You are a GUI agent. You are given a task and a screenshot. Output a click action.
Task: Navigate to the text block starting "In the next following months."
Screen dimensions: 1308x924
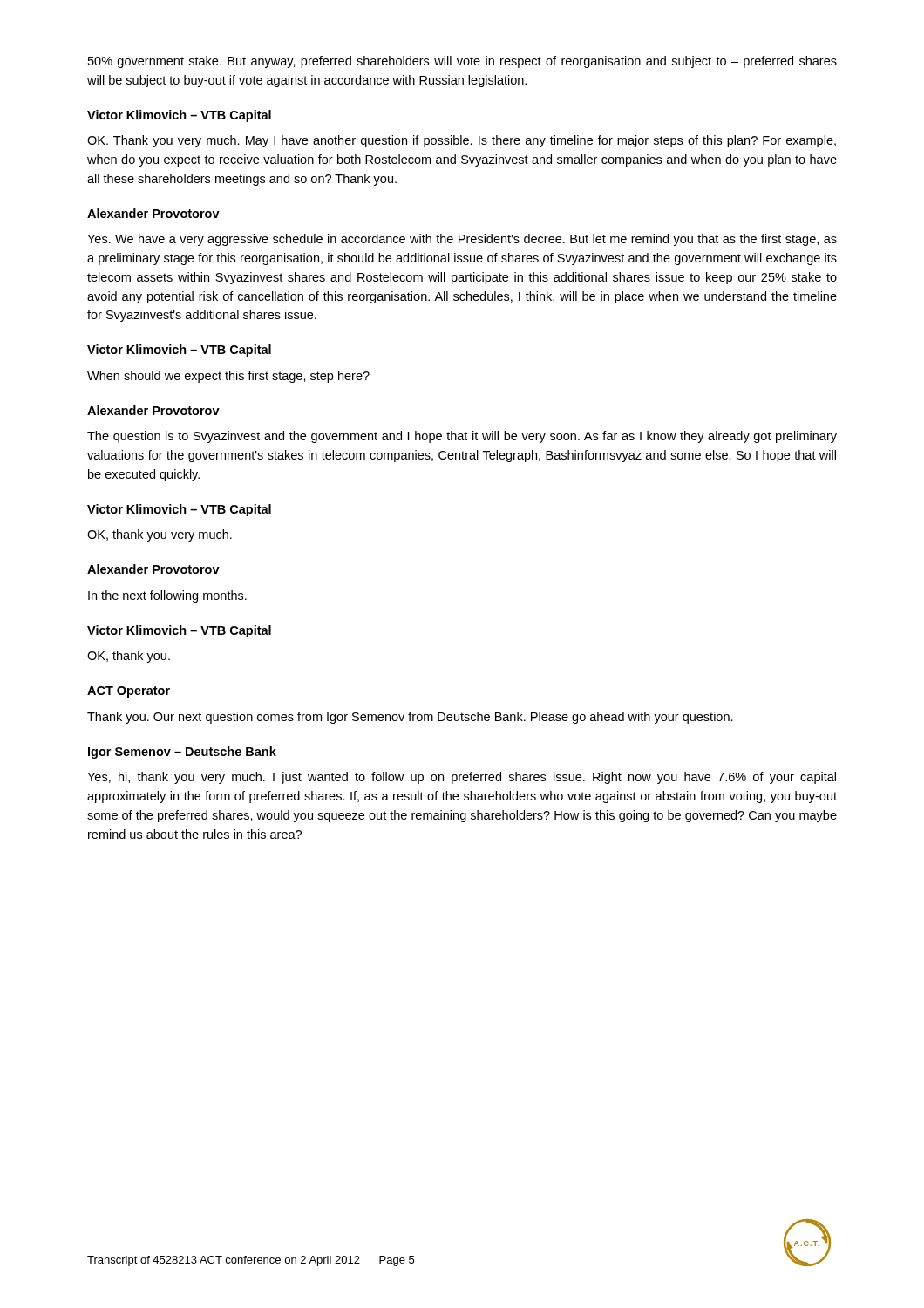(167, 596)
